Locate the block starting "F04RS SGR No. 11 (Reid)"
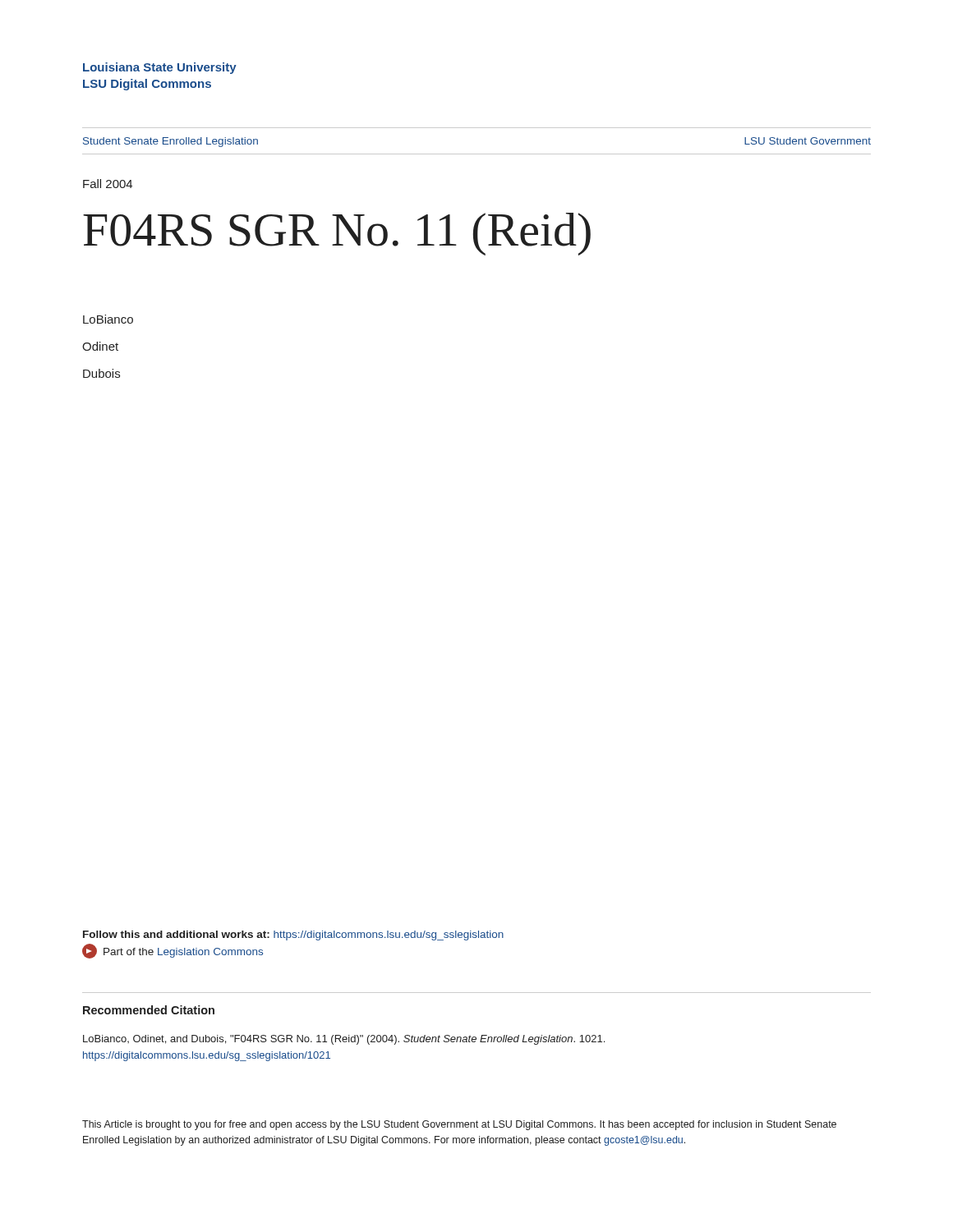Screen dimensions: 1232x953 pos(337,230)
